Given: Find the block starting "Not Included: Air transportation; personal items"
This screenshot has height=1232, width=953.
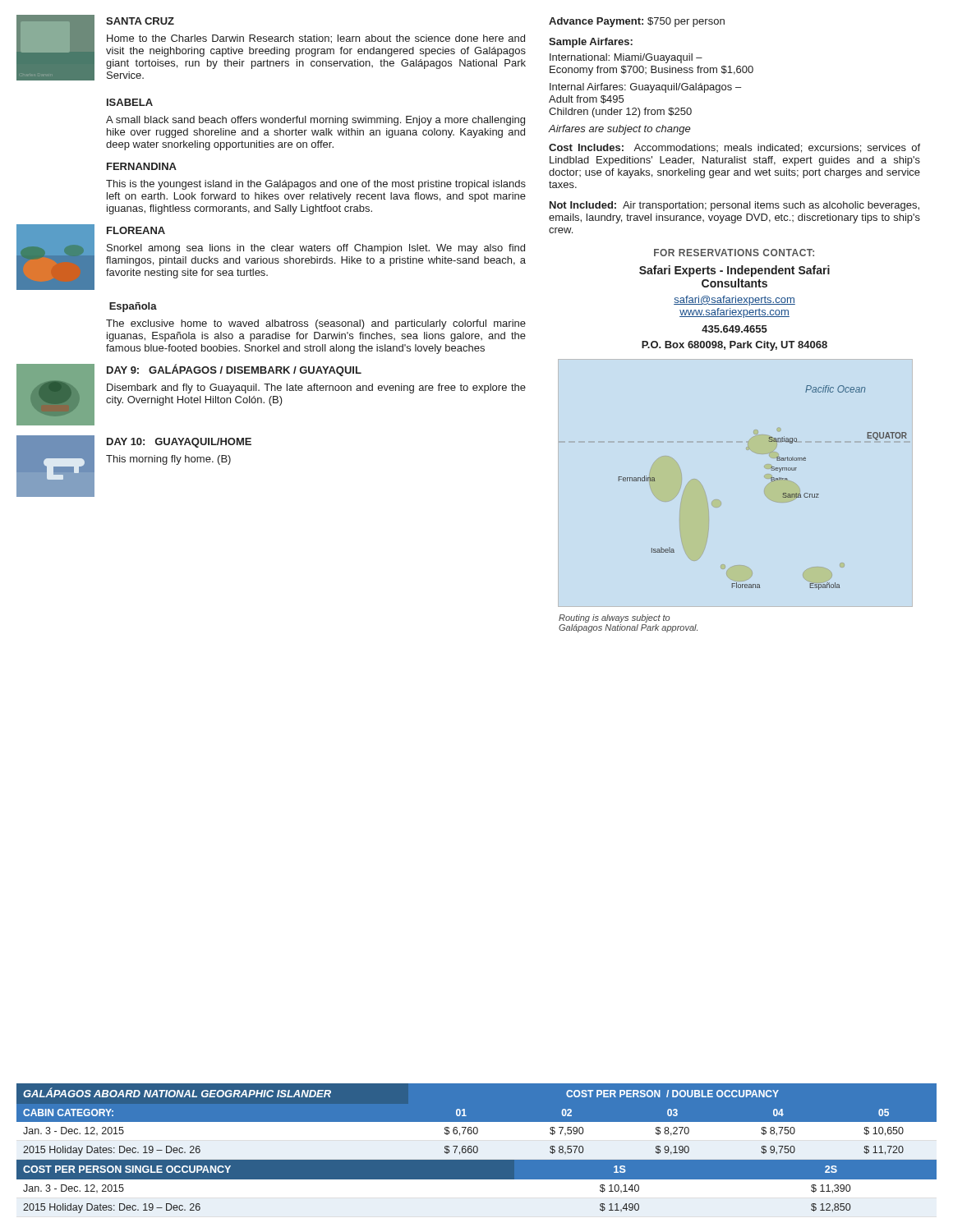Looking at the screenshot, I should click(x=734, y=217).
